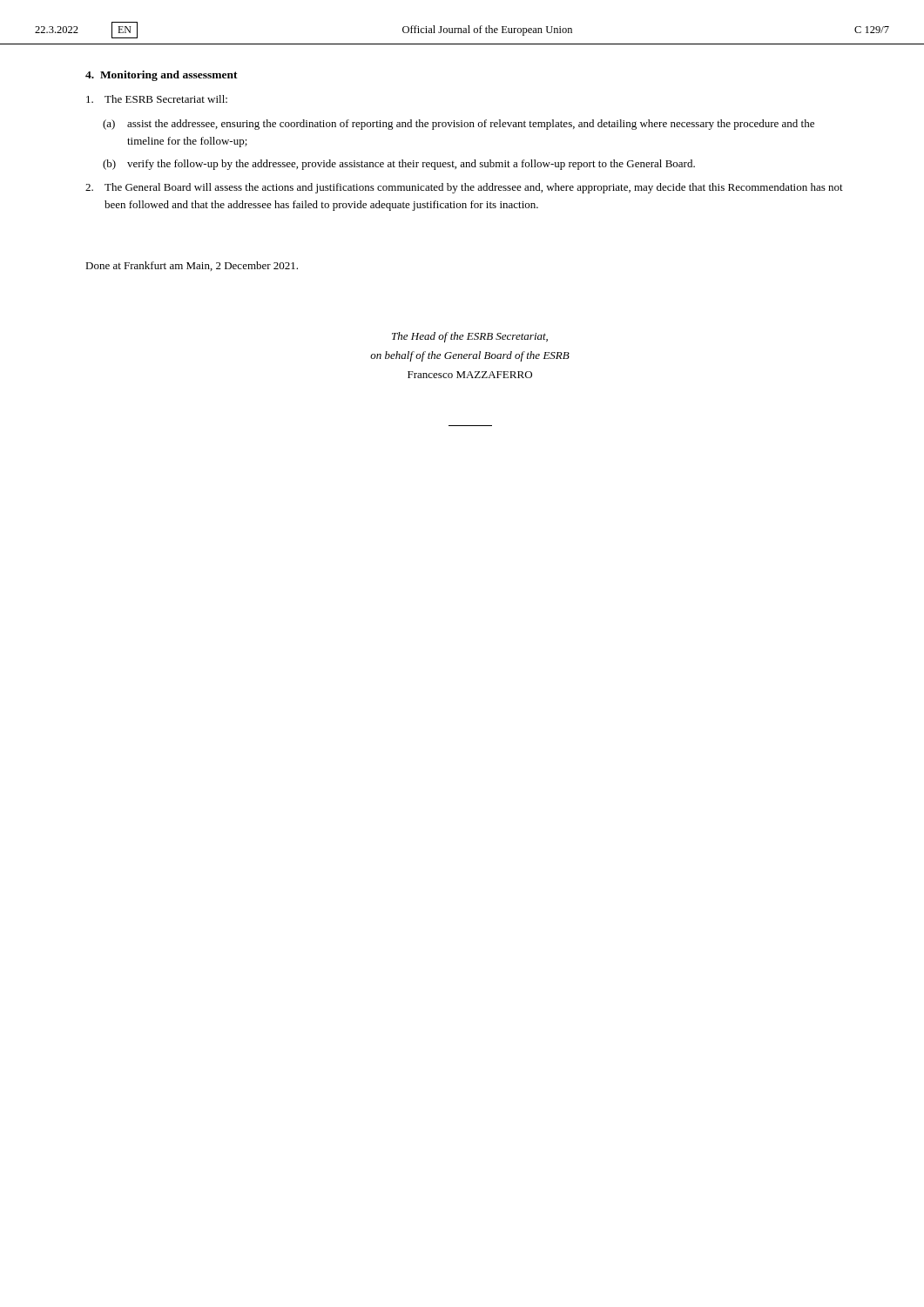This screenshot has width=924, height=1307.
Task: Find the list item that says "(b) verify the"
Action: 479,164
